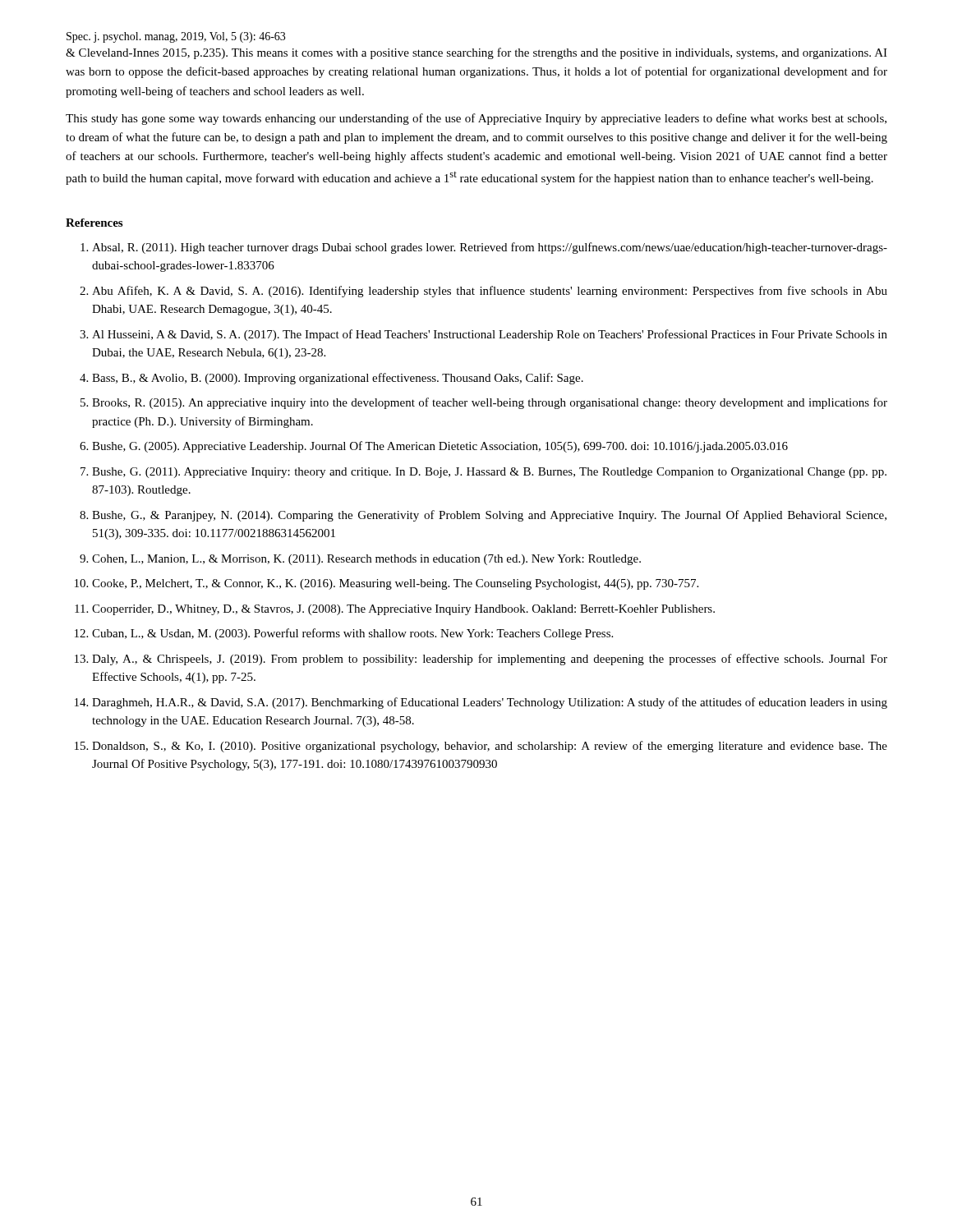The image size is (953, 1232).
Task: Click the passage that begins "Al Husseini, A & David, S. A. (2017)."
Action: pos(490,343)
